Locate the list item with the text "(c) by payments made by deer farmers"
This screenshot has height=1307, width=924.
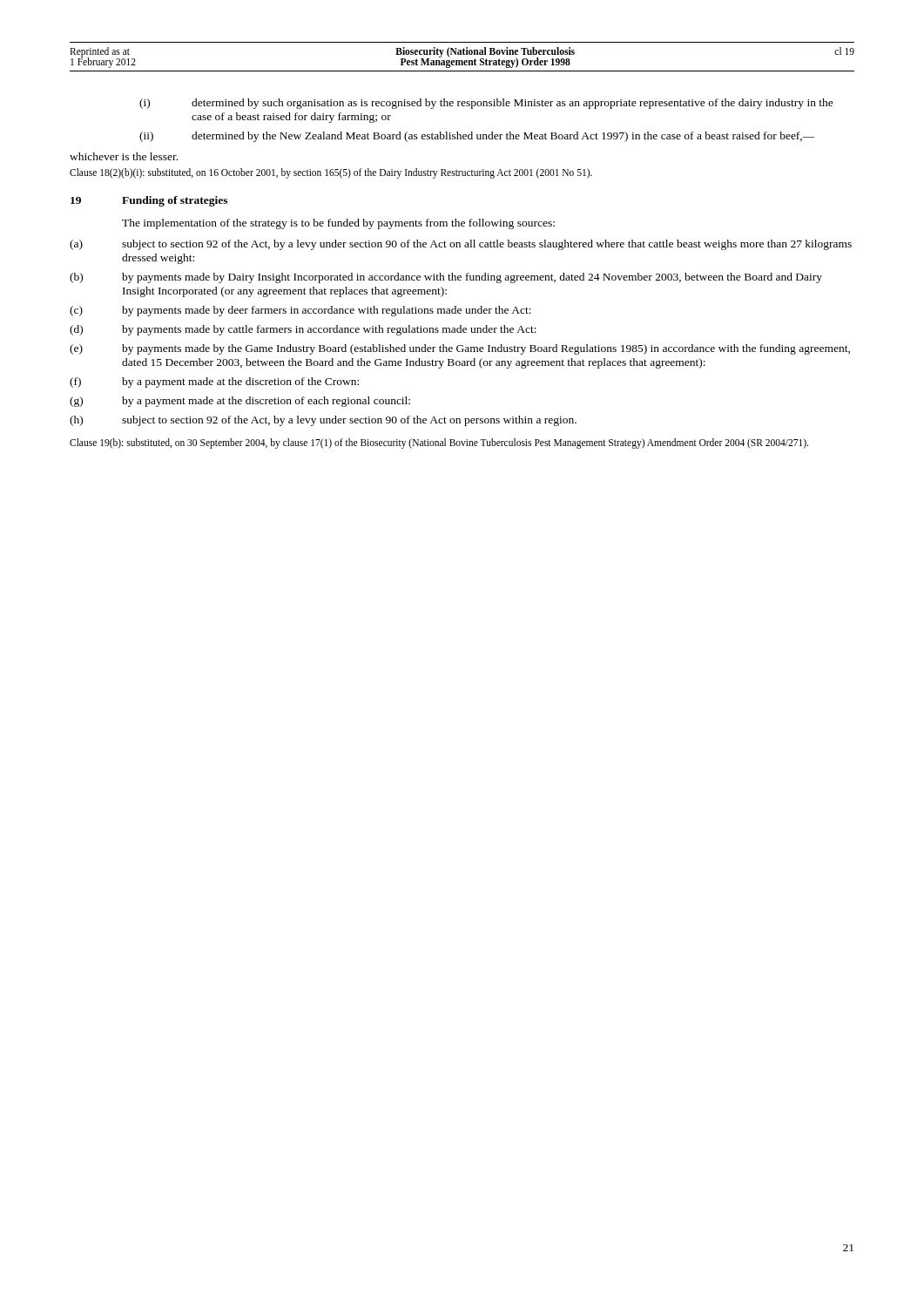(462, 310)
